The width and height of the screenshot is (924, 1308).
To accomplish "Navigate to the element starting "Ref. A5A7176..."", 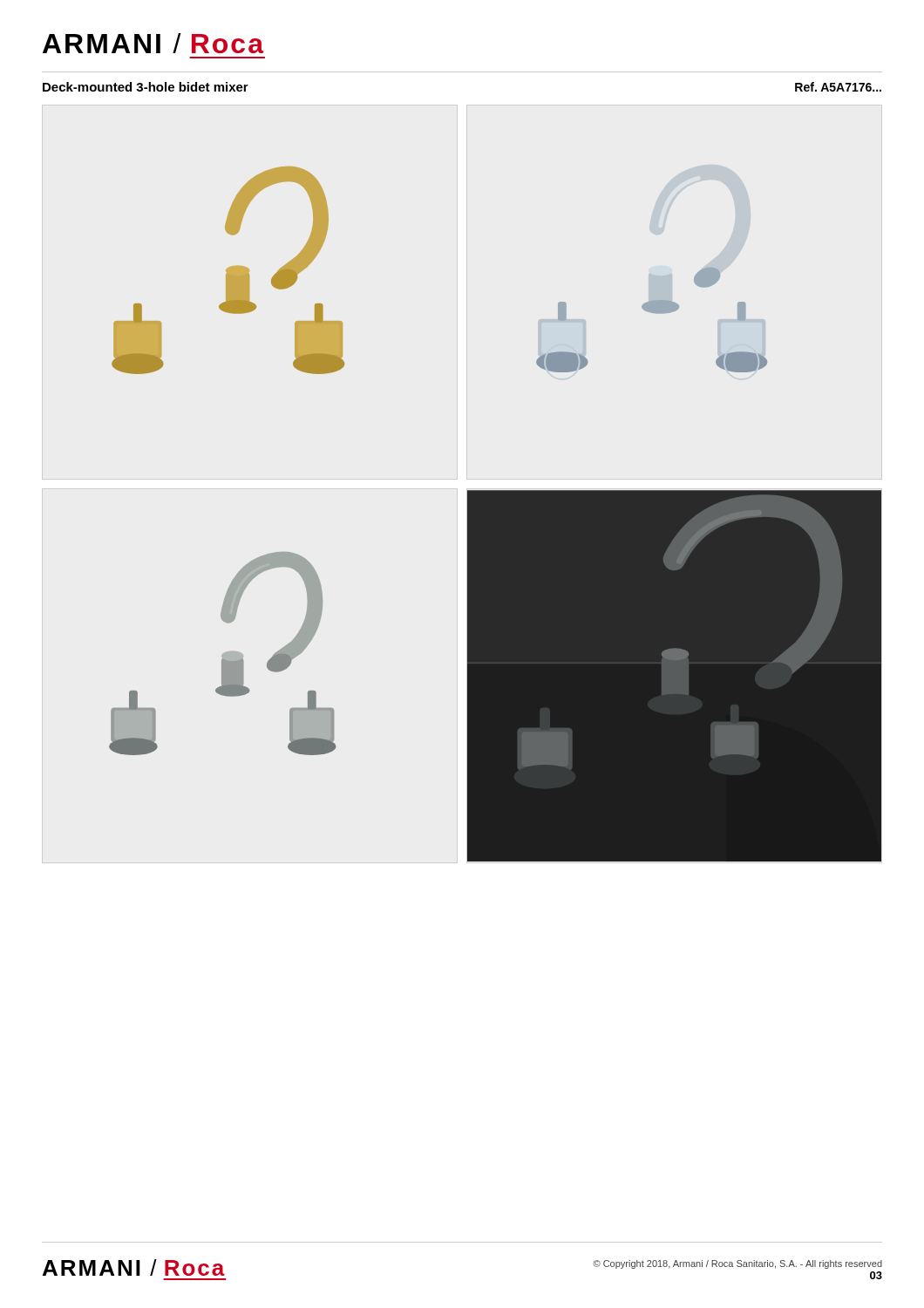I will [x=838, y=87].
